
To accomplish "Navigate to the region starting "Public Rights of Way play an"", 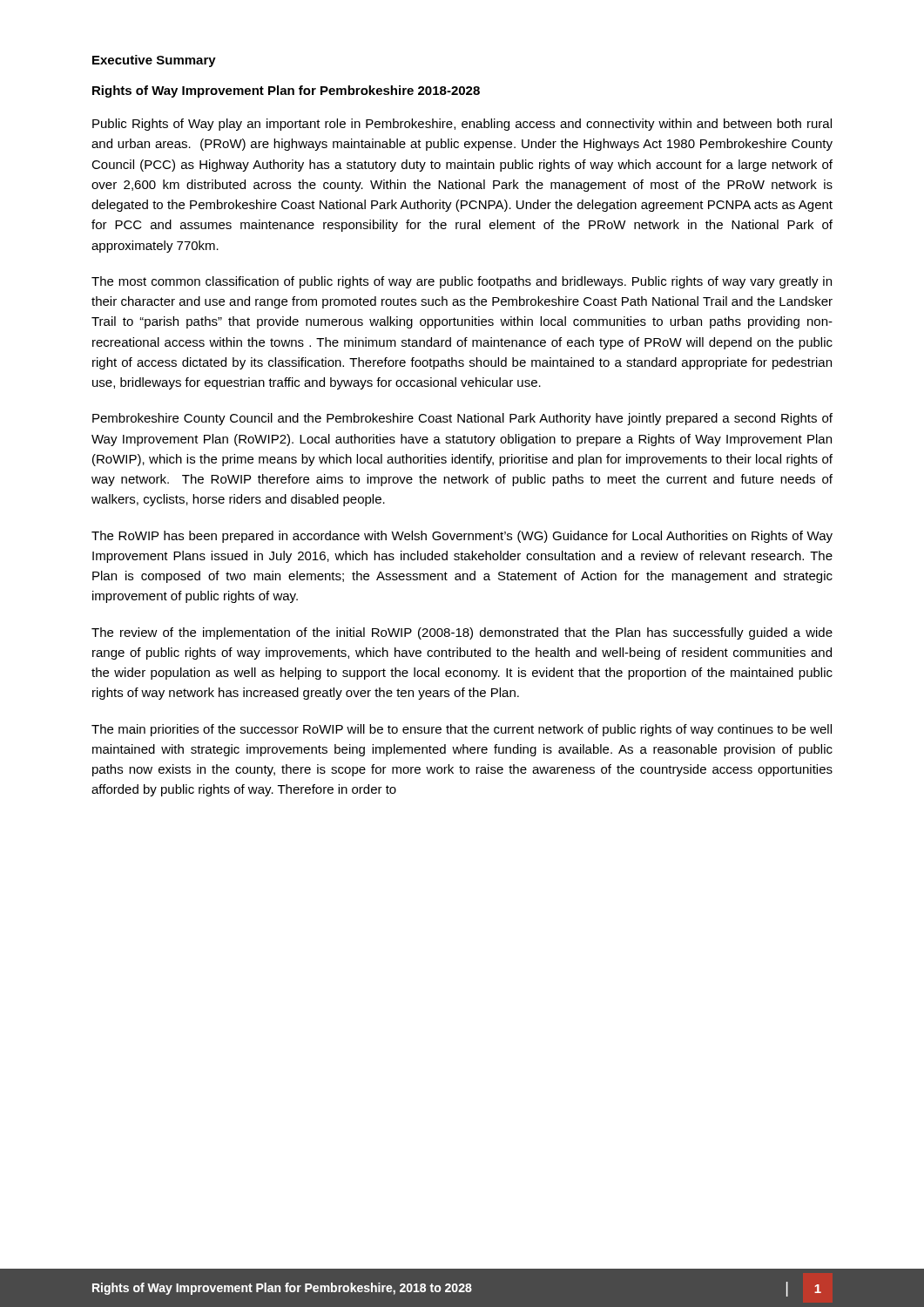I will click(462, 184).
